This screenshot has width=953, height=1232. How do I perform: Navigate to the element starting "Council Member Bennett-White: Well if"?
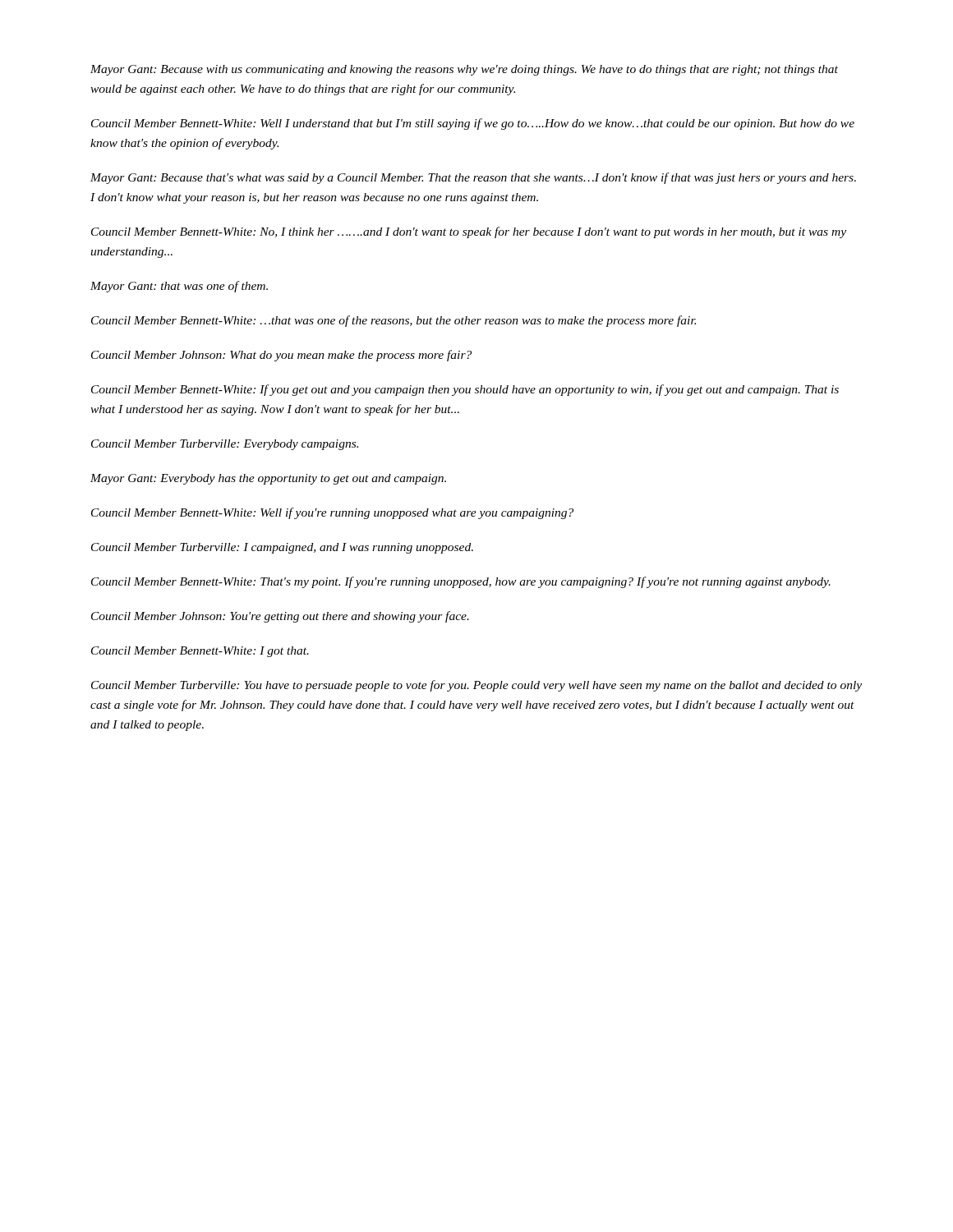tap(332, 512)
